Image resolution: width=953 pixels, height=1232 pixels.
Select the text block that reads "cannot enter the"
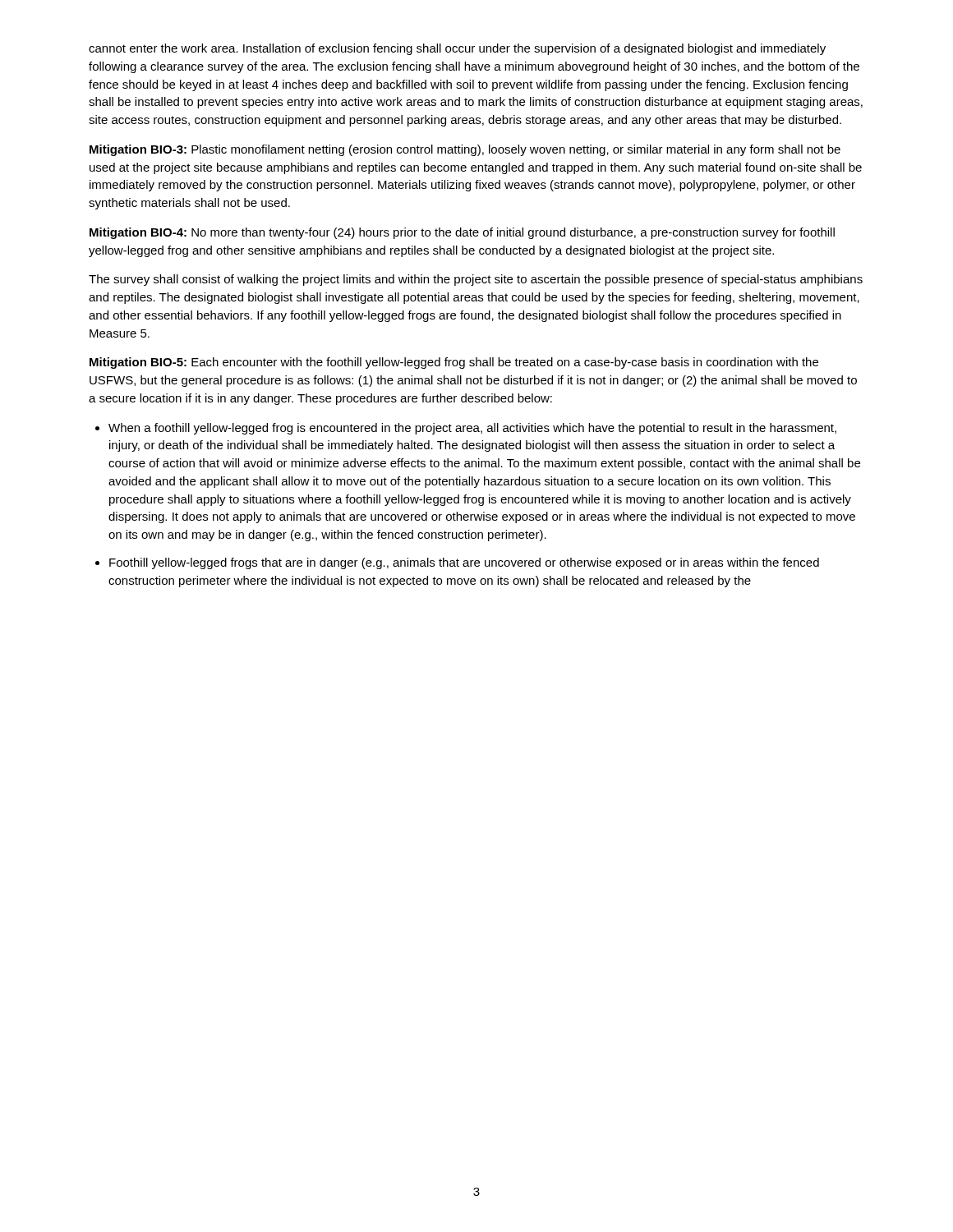tap(476, 84)
